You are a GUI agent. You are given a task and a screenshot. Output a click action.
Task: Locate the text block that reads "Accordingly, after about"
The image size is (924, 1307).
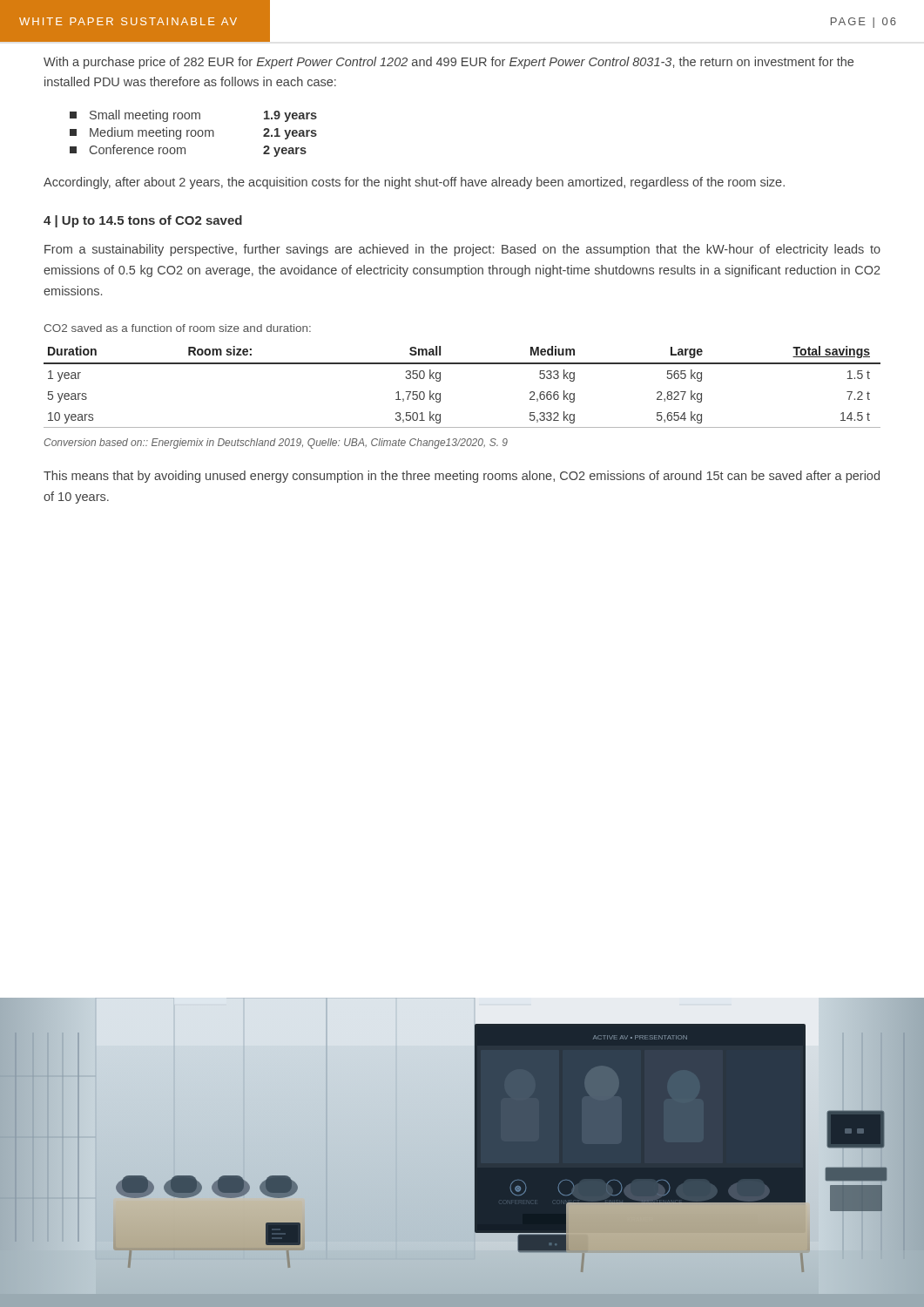point(415,182)
